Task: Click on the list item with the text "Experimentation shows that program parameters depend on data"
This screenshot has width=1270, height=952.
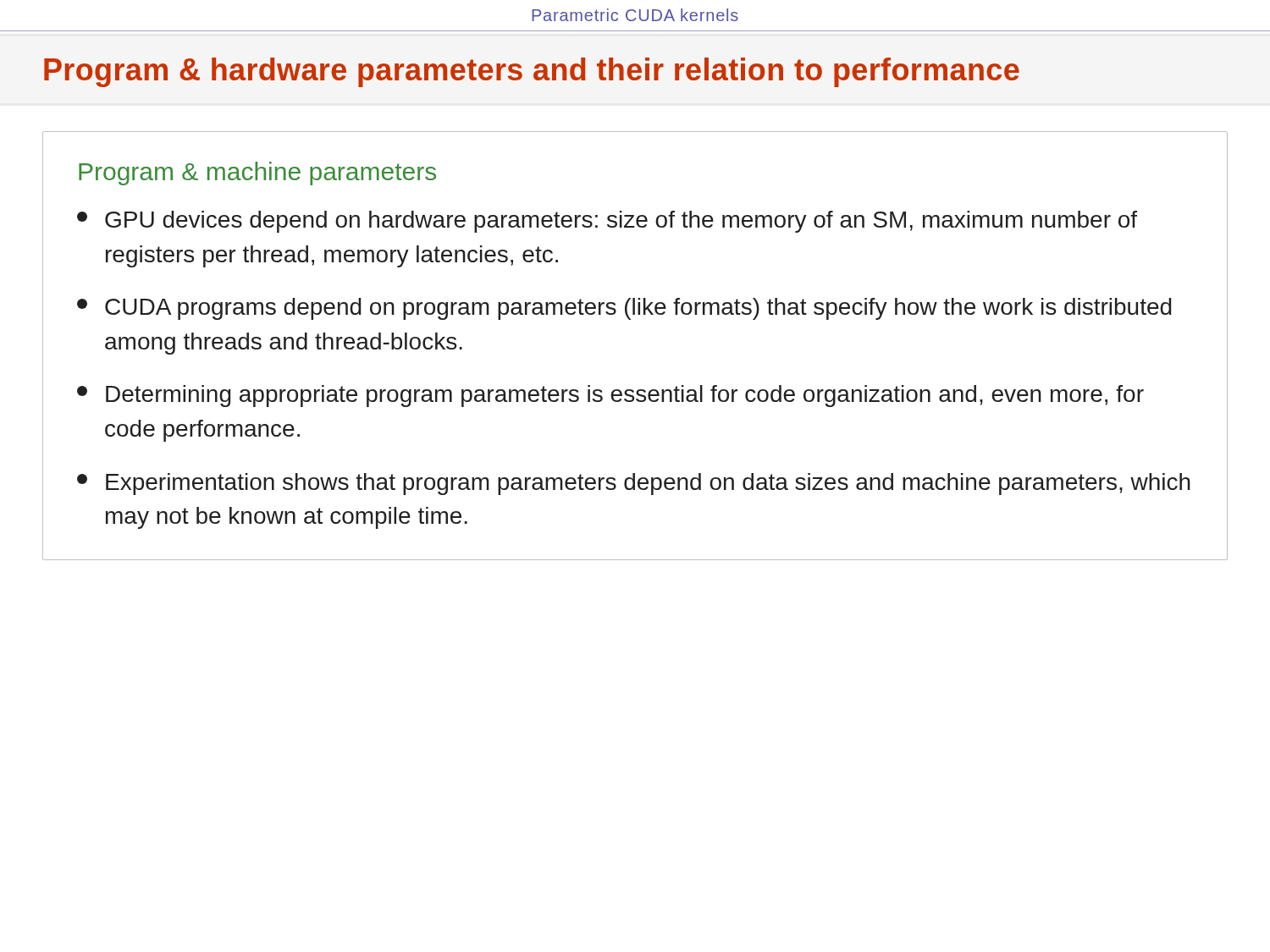Action: [x=635, y=499]
